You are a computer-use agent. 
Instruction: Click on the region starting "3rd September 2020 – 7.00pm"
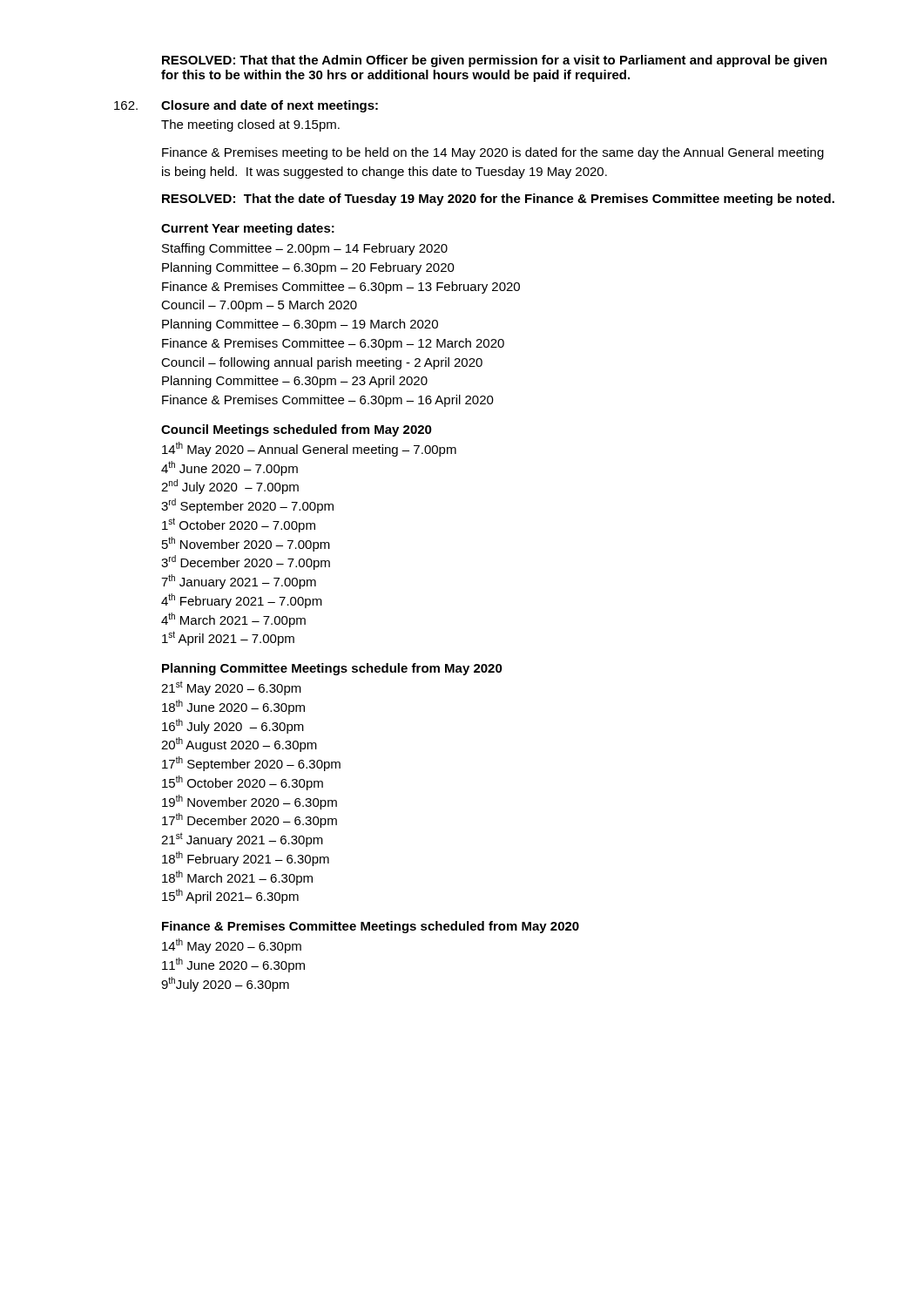(248, 505)
